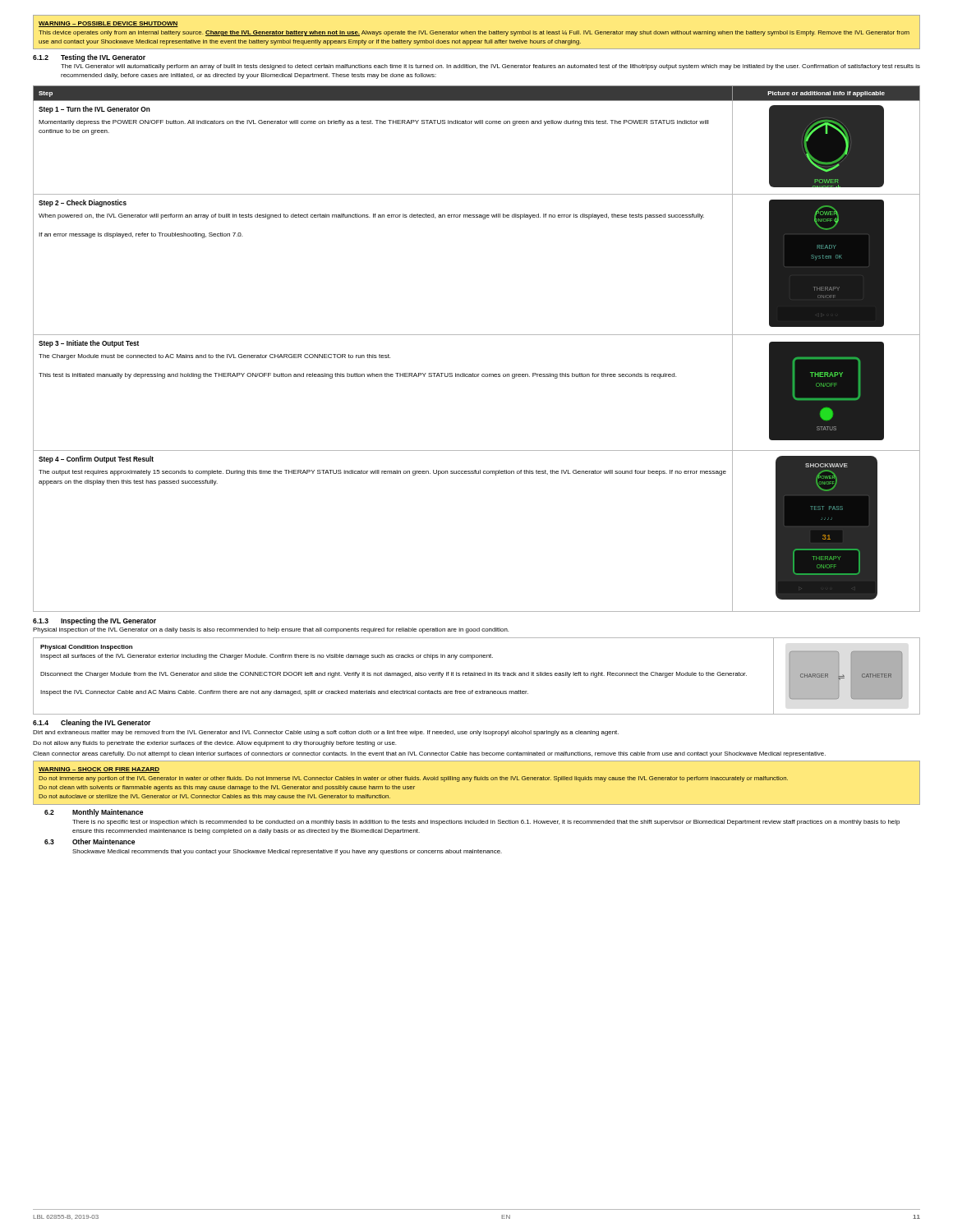Point to the block beginning "Do not allow"

click(x=215, y=743)
